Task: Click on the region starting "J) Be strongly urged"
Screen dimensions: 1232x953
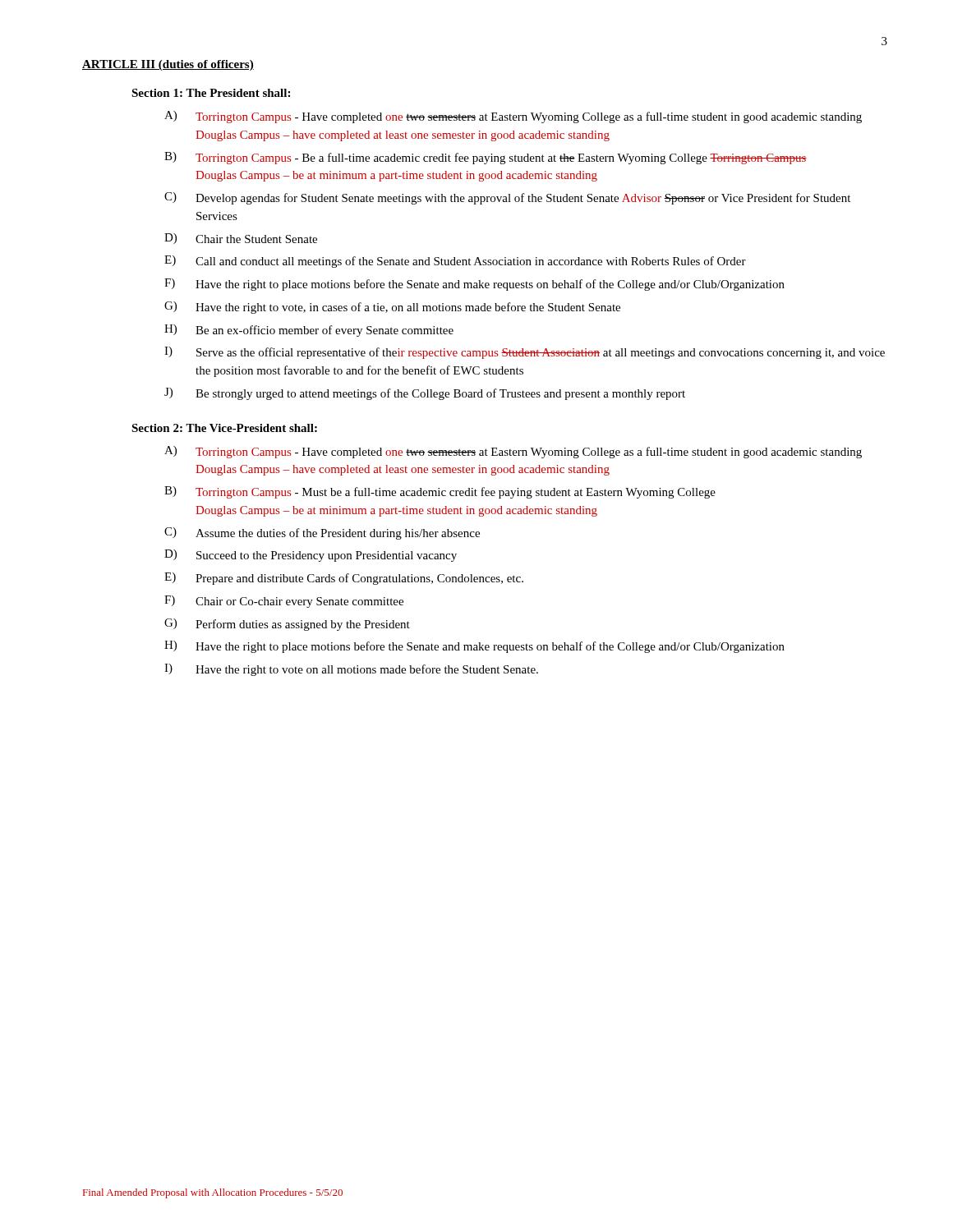Action: click(x=526, y=394)
